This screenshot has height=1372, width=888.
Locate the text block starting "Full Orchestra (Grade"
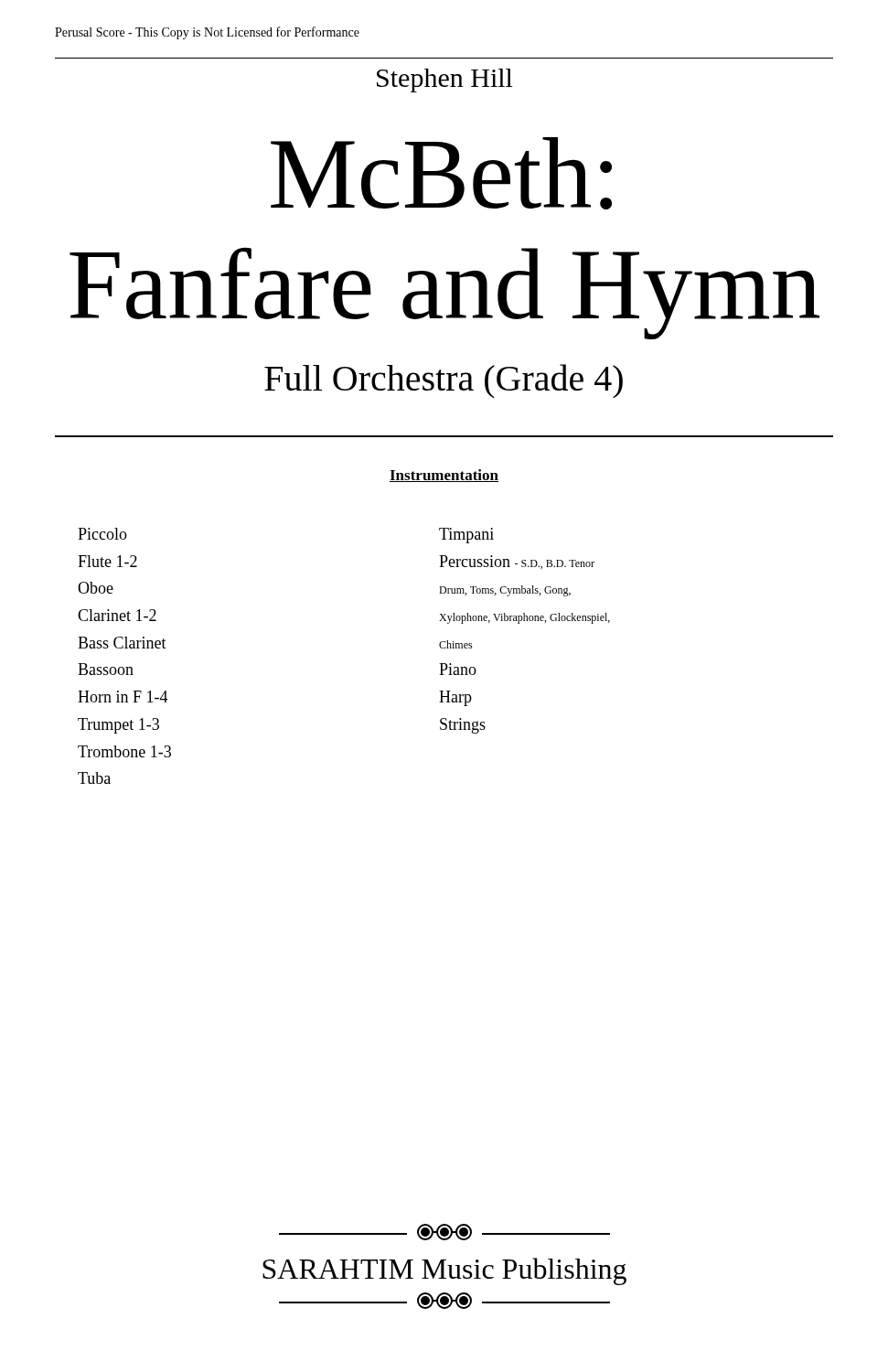pos(444,378)
